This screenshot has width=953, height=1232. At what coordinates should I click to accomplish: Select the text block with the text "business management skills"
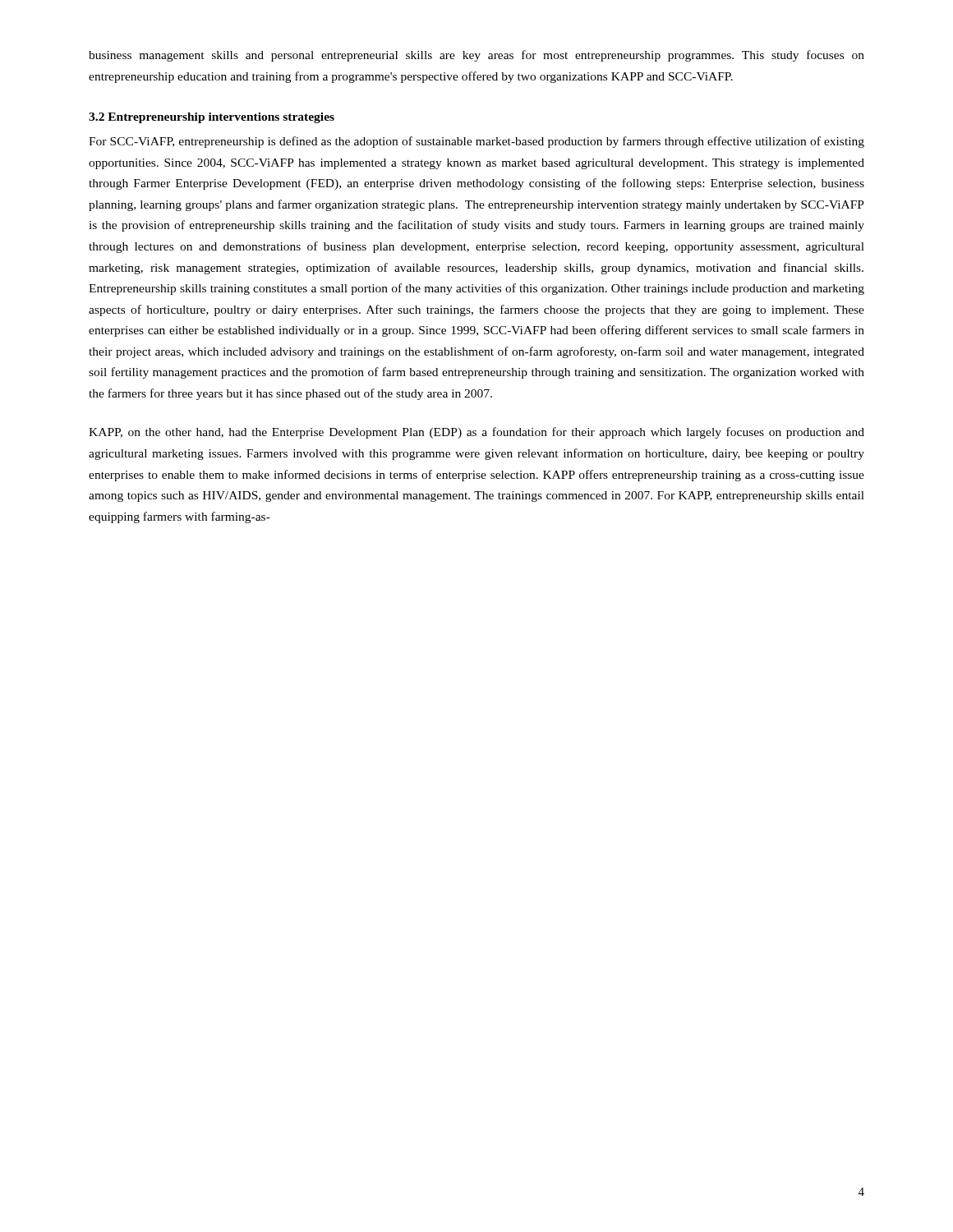[476, 65]
